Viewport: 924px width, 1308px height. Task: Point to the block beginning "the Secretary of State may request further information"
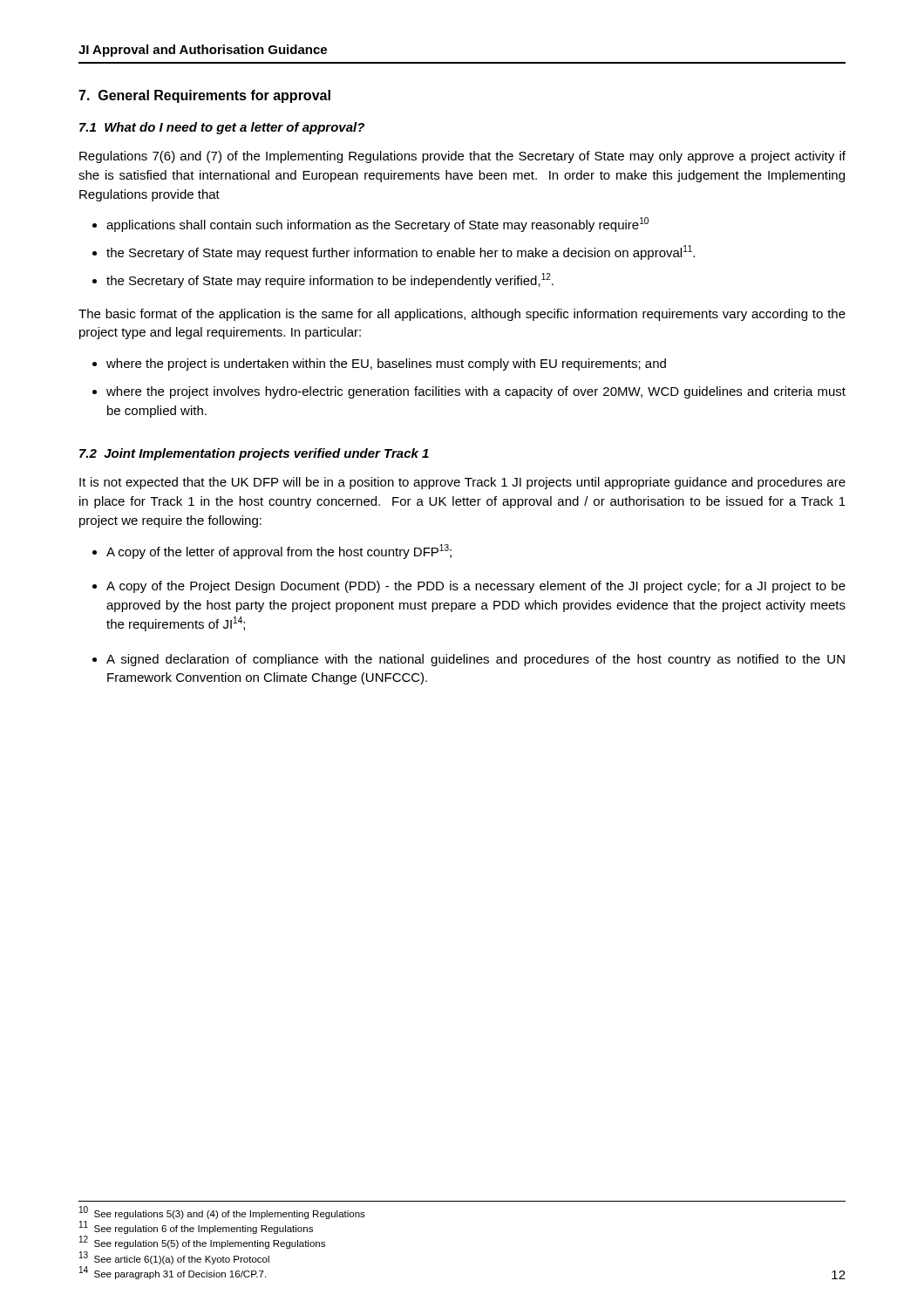click(401, 252)
